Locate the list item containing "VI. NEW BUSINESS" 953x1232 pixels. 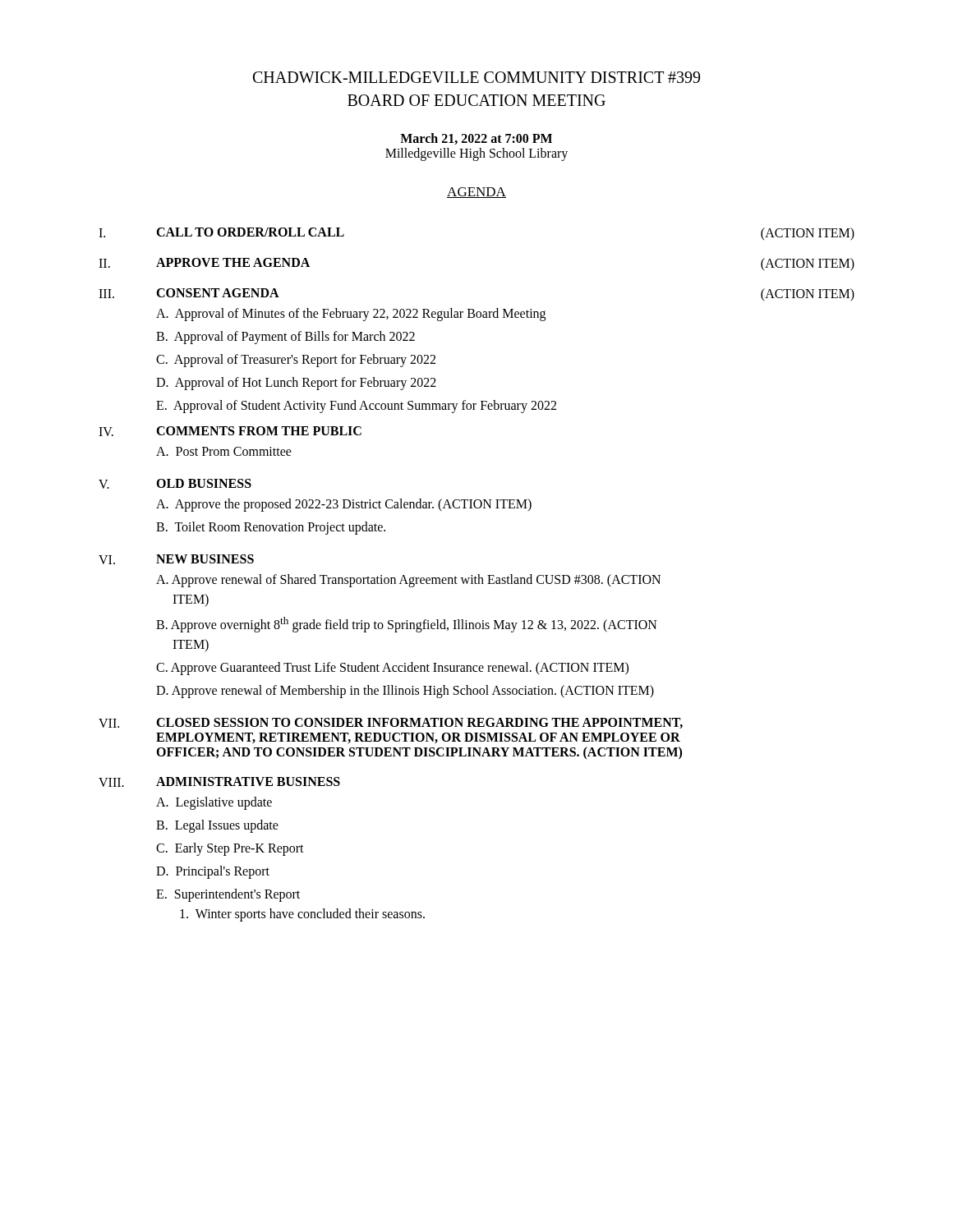point(476,626)
